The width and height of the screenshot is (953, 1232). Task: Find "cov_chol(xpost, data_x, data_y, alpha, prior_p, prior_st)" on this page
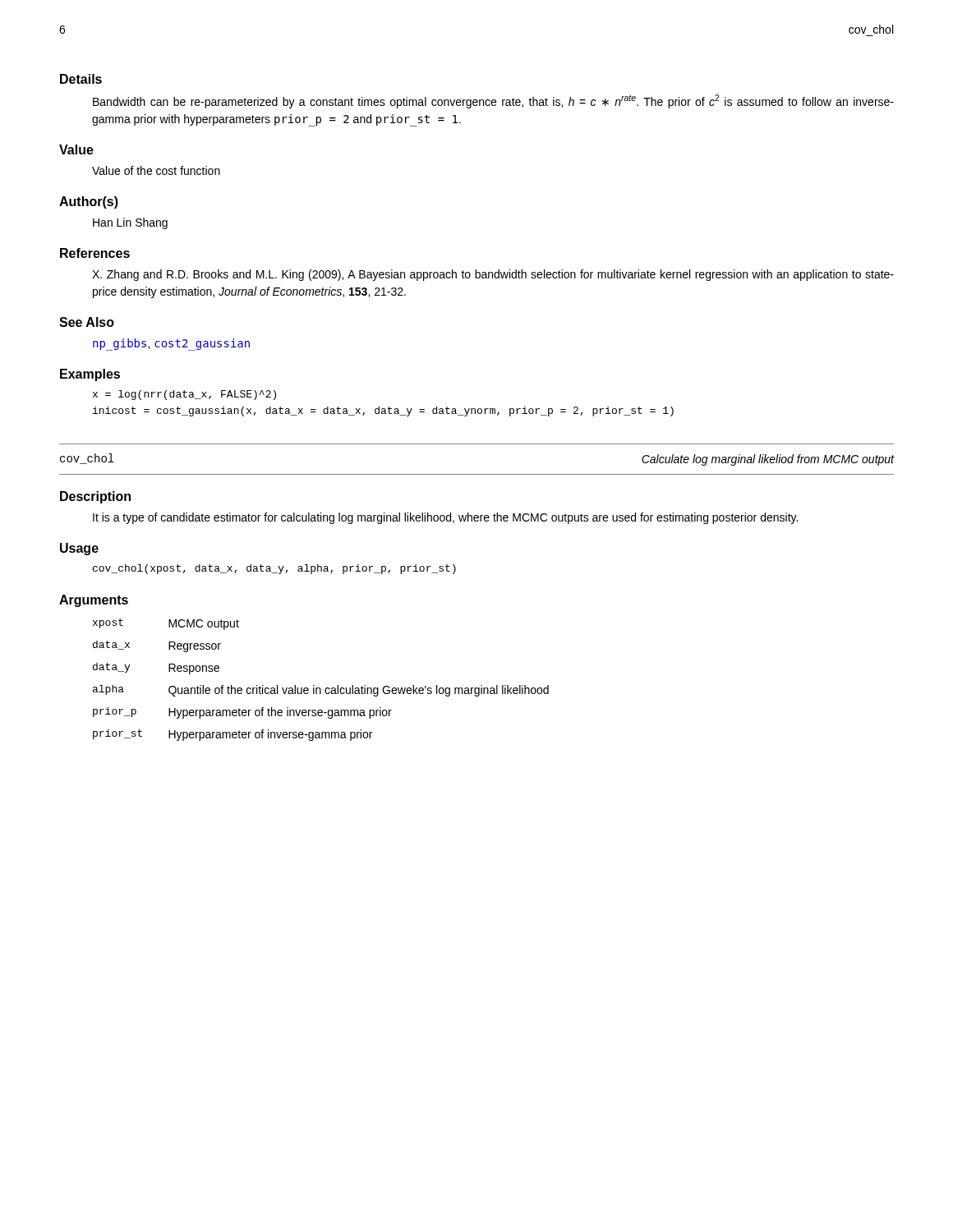point(275,569)
